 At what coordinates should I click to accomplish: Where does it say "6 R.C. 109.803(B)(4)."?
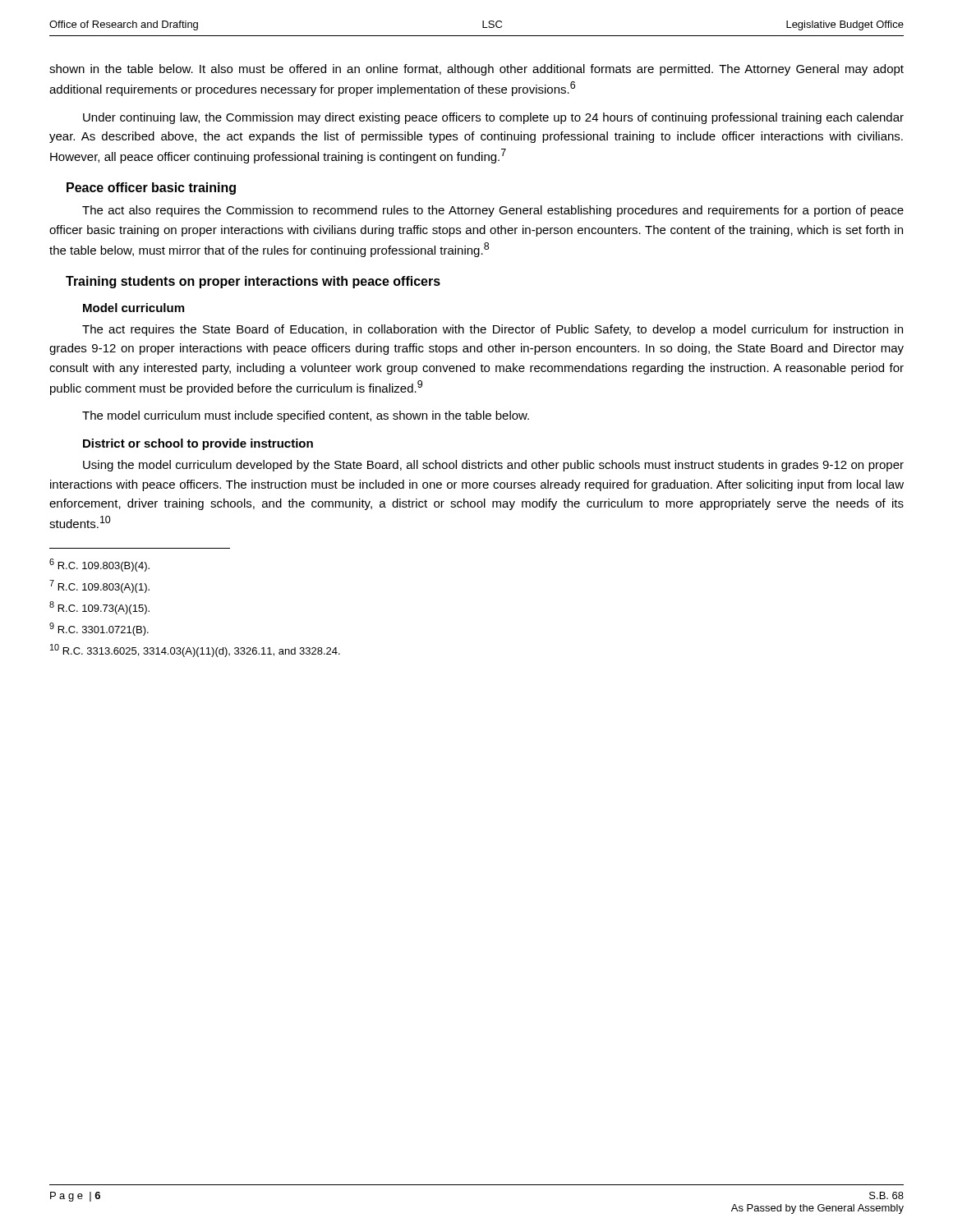(x=100, y=565)
